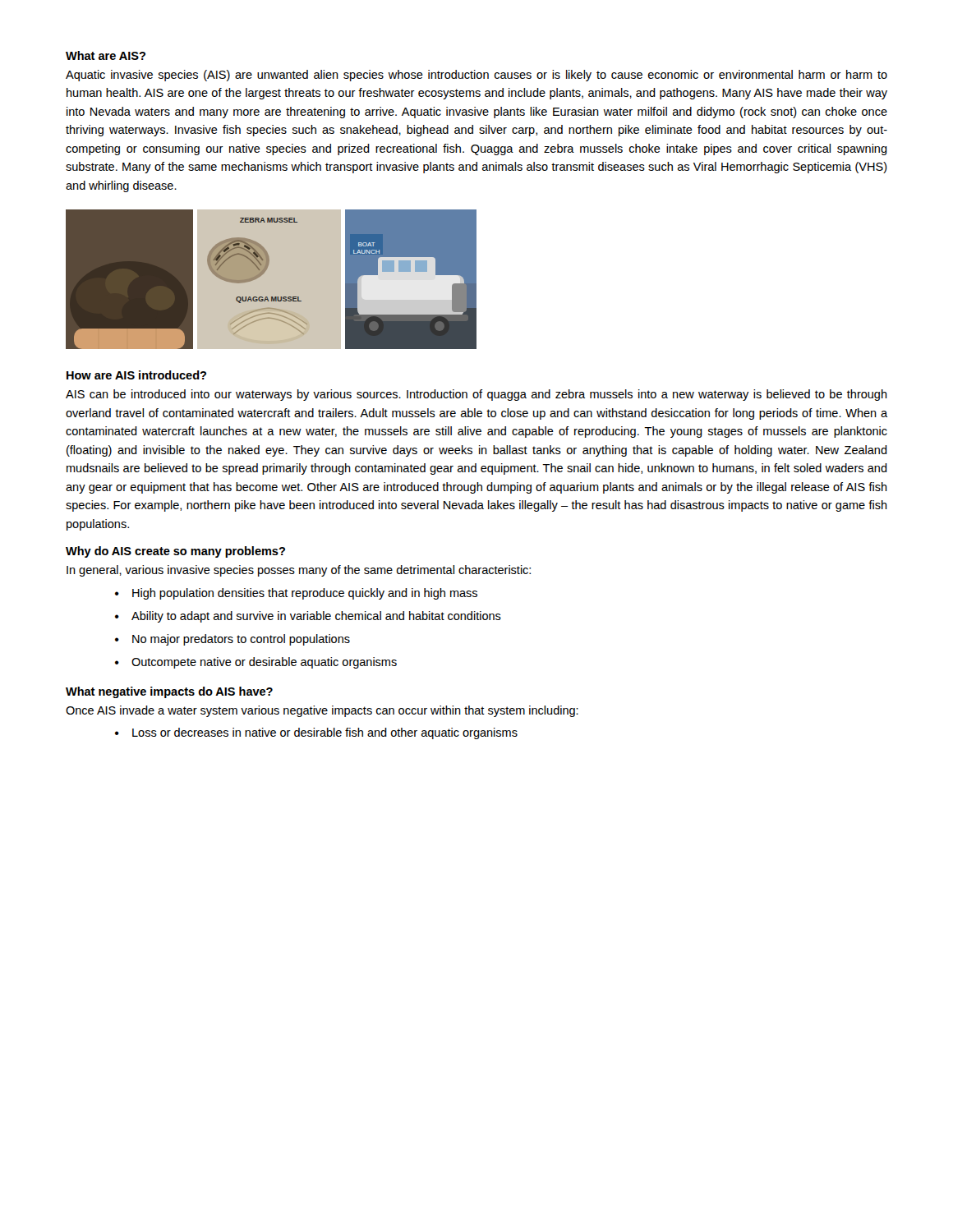953x1232 pixels.
Task: Click the passage that begins "• No major predators"
Action: click(x=229, y=640)
